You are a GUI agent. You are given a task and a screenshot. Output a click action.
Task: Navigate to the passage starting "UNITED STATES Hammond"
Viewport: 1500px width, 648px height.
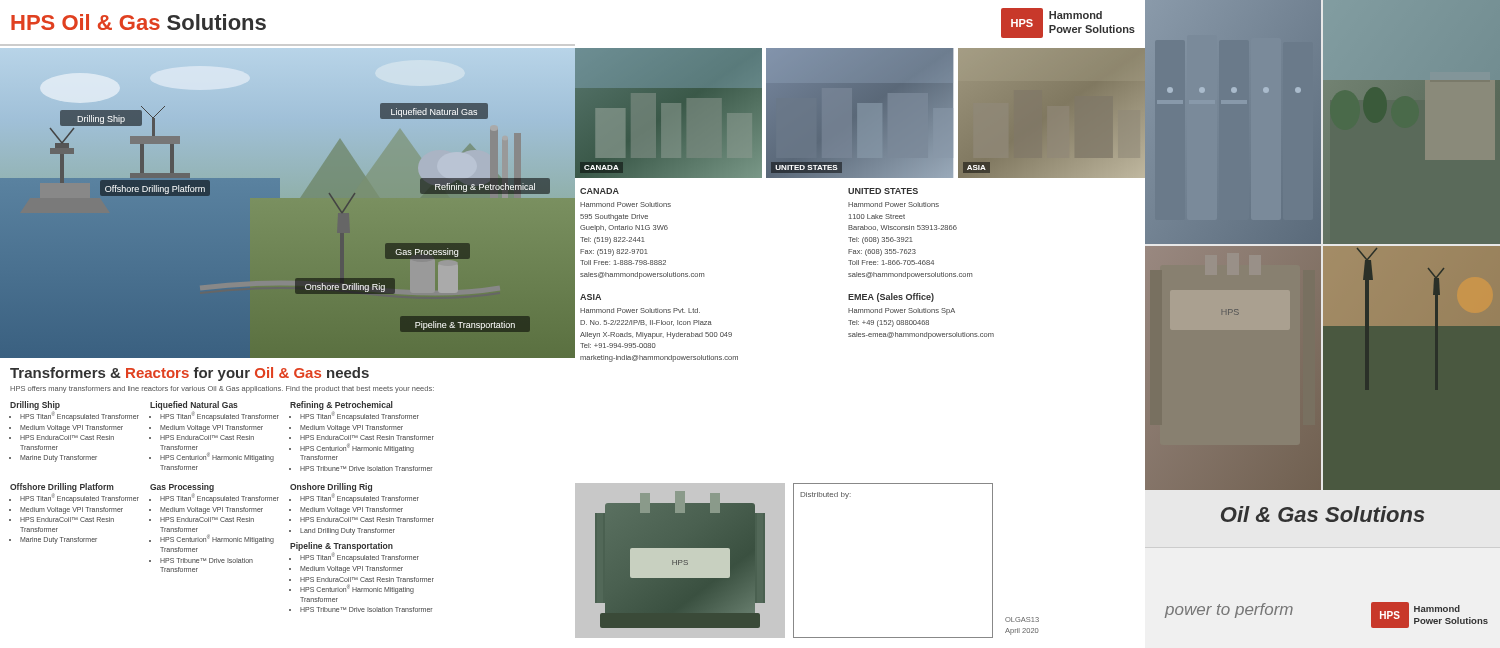[883, 191]
